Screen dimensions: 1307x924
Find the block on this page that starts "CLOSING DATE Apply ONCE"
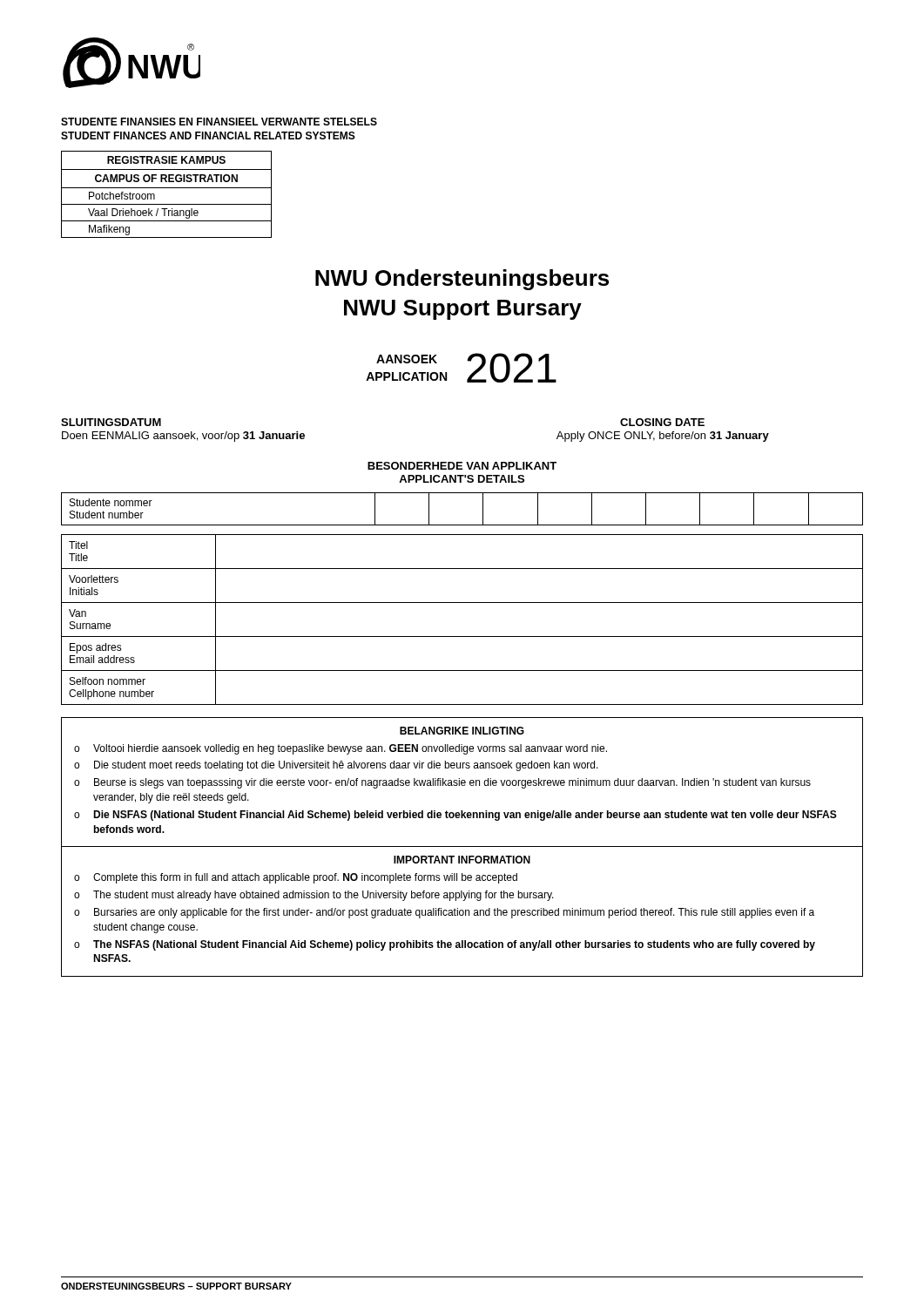pos(663,428)
